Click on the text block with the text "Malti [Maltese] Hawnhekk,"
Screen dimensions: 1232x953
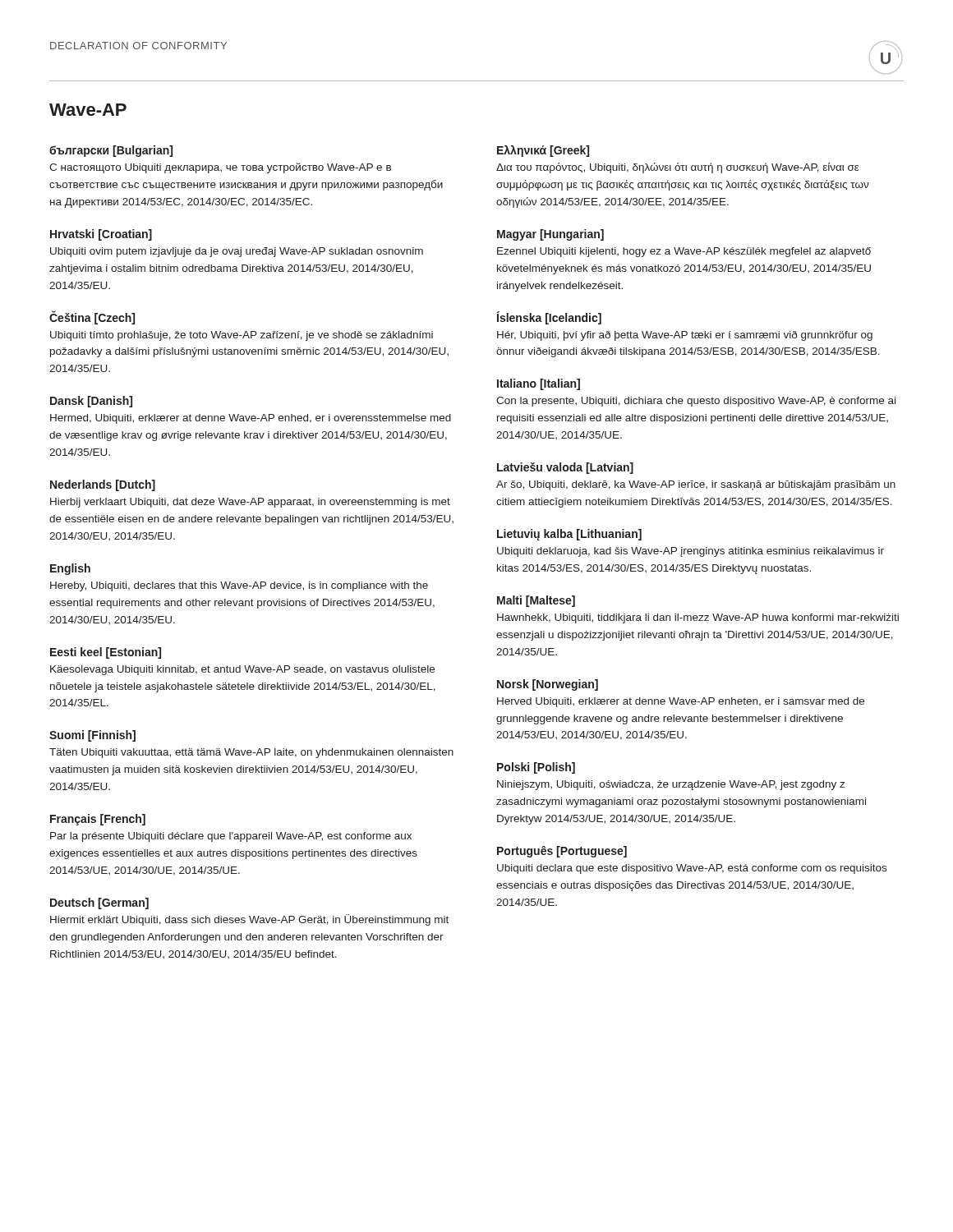700,627
